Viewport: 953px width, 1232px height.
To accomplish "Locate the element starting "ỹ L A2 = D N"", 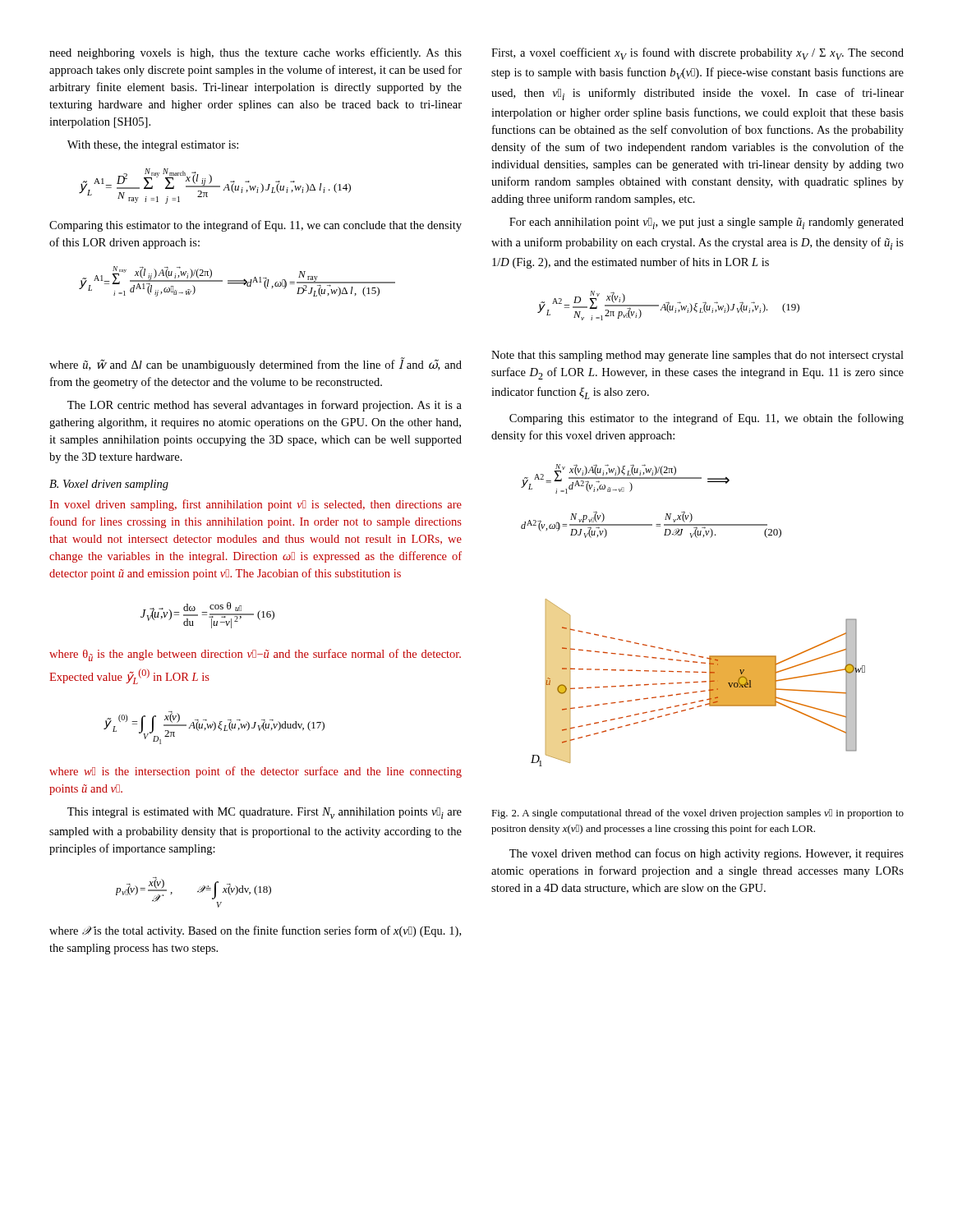I will tap(698, 306).
